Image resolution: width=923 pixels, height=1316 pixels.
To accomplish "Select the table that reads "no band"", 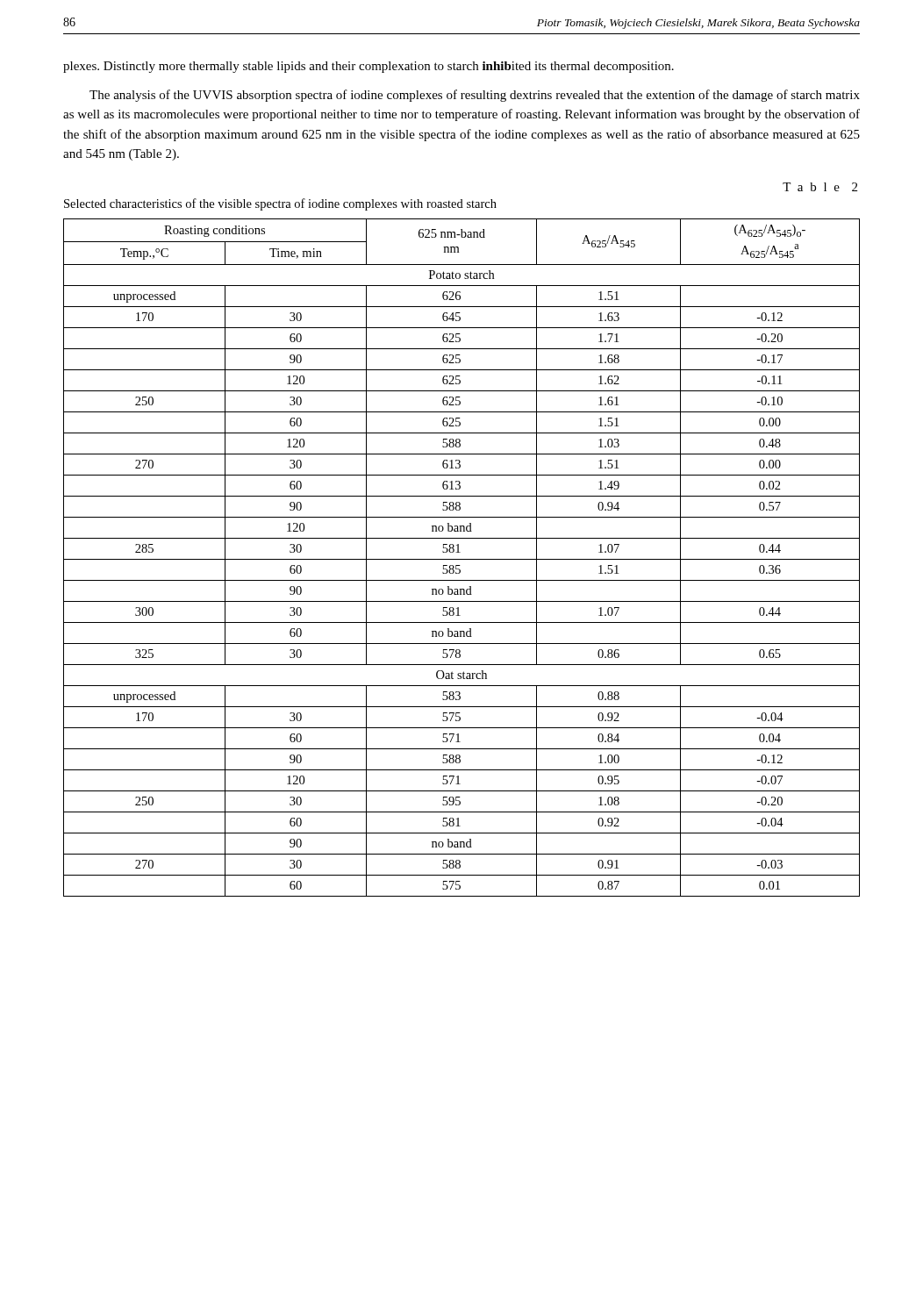I will tap(462, 557).
